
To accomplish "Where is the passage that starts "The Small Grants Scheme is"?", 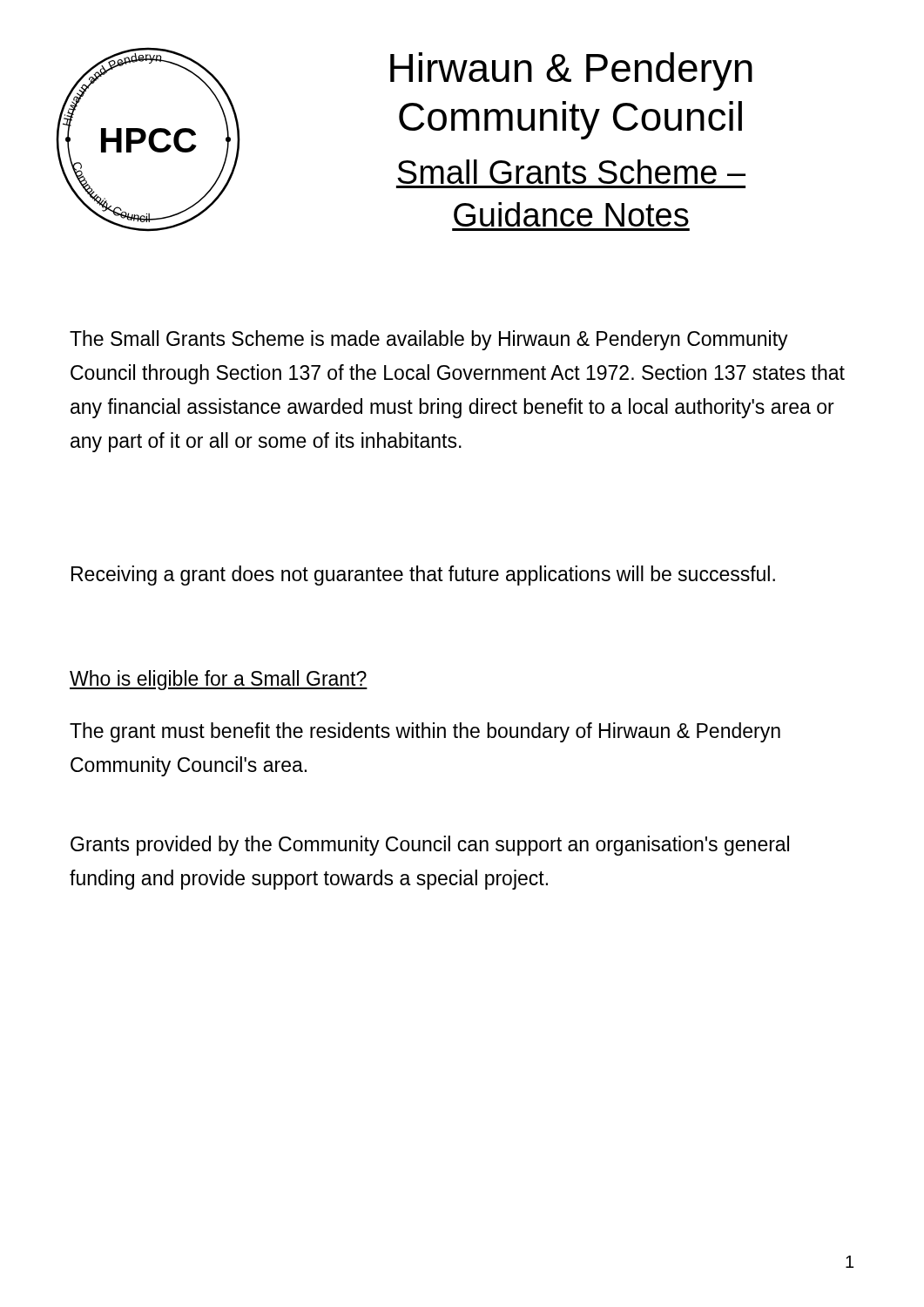I will (457, 390).
